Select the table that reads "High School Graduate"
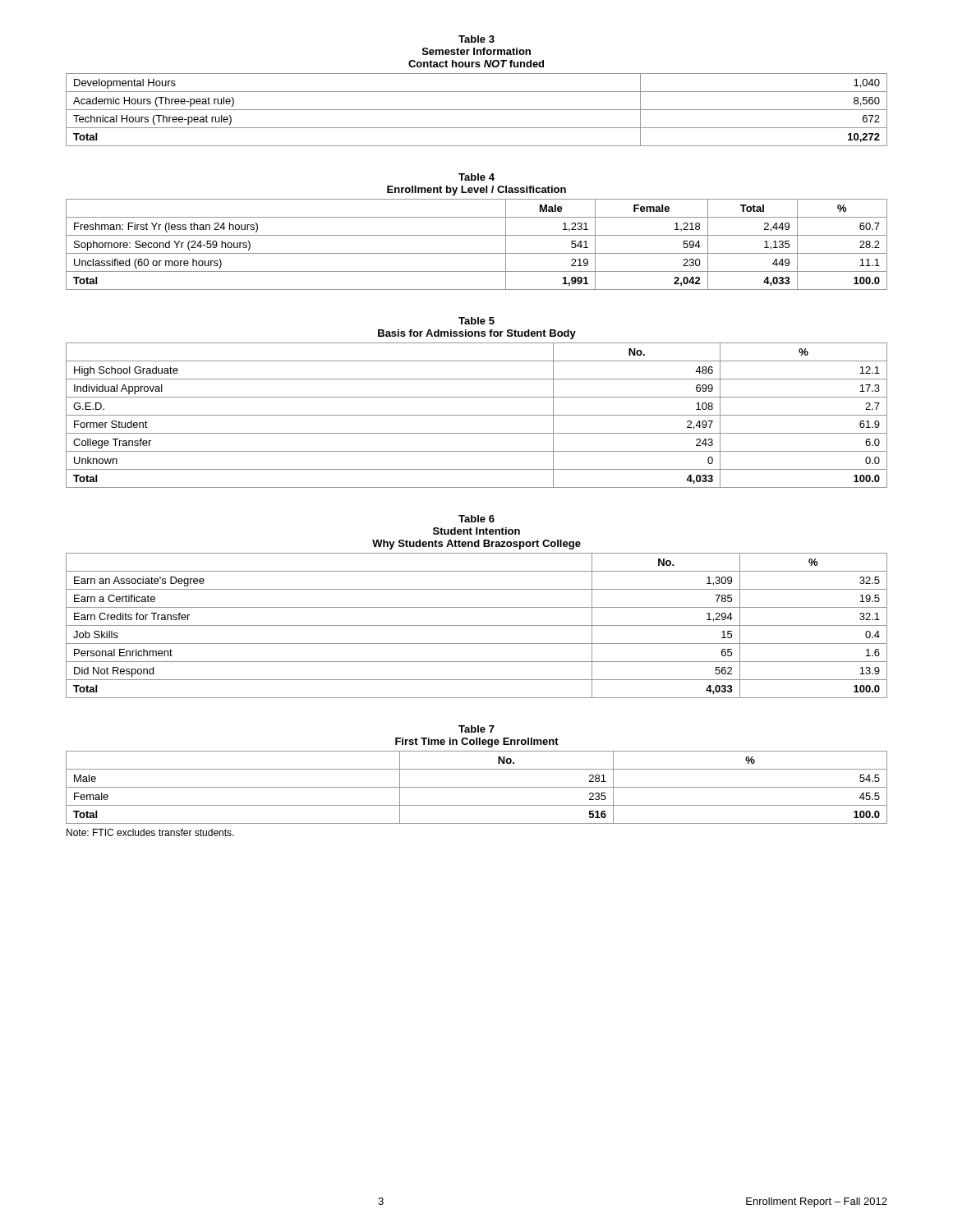This screenshot has width=953, height=1232. pos(476,415)
